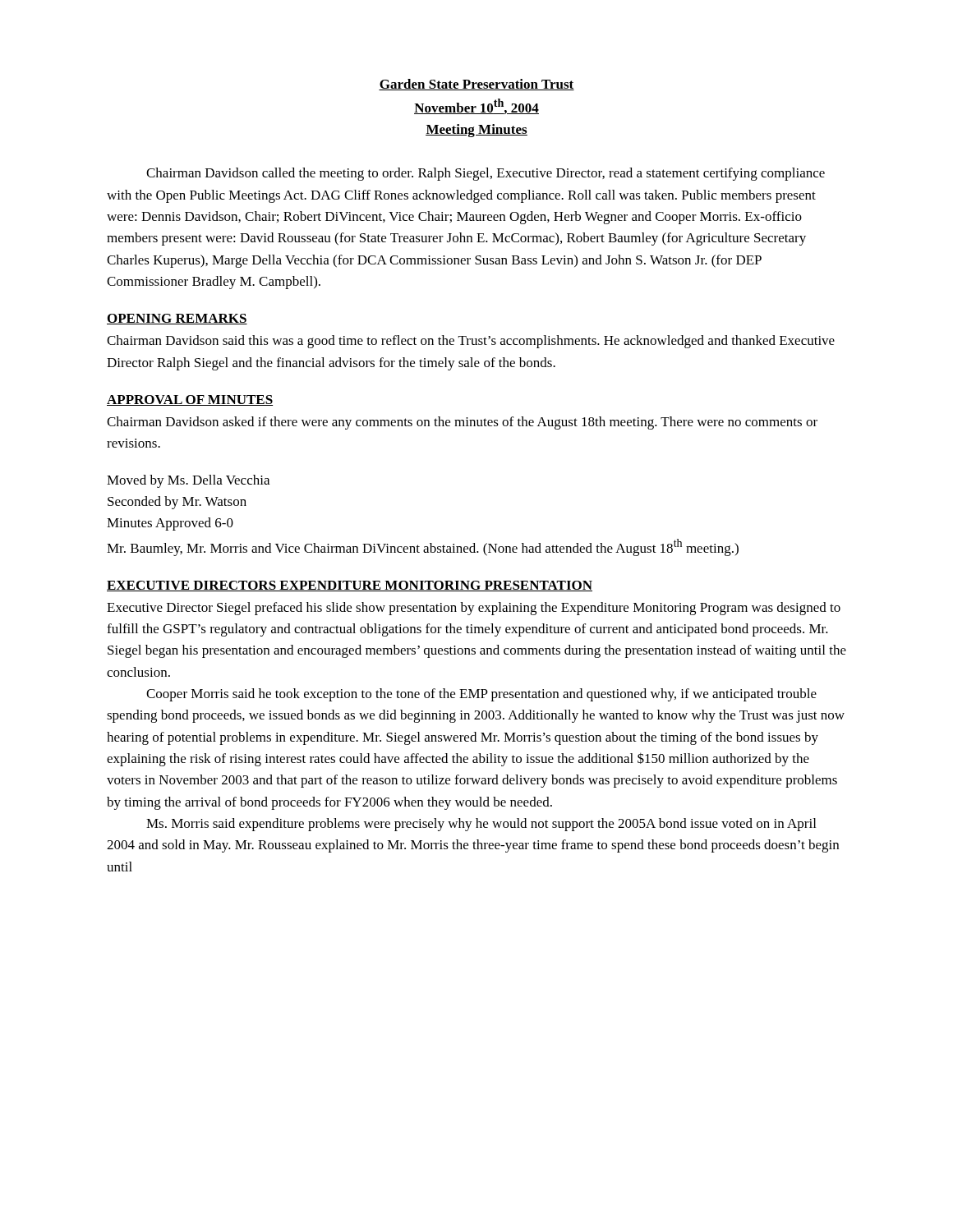953x1232 pixels.
Task: Find "OPENING REMARKS" on this page
Action: click(177, 318)
